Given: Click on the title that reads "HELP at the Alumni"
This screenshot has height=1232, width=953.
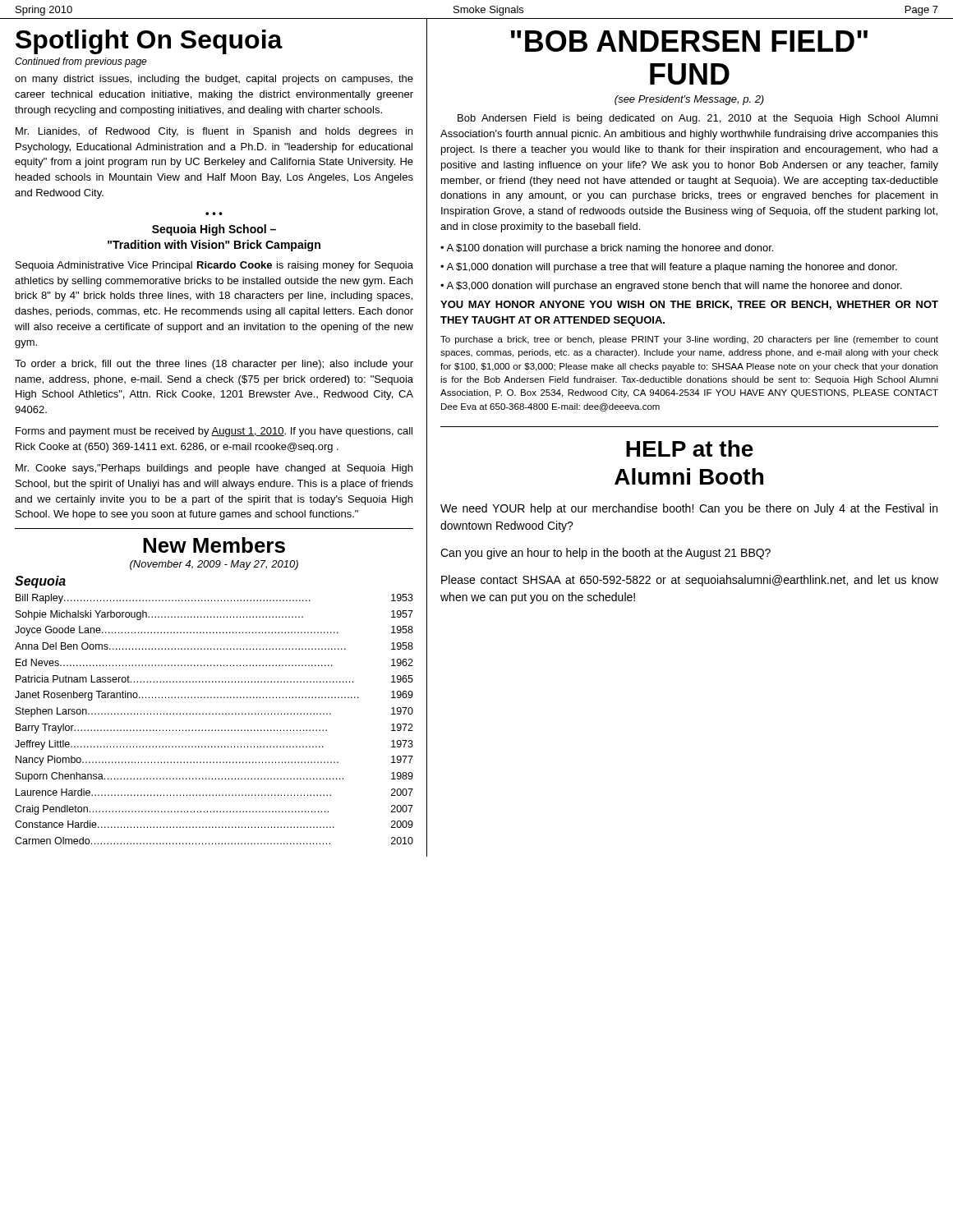Looking at the screenshot, I should (x=689, y=463).
